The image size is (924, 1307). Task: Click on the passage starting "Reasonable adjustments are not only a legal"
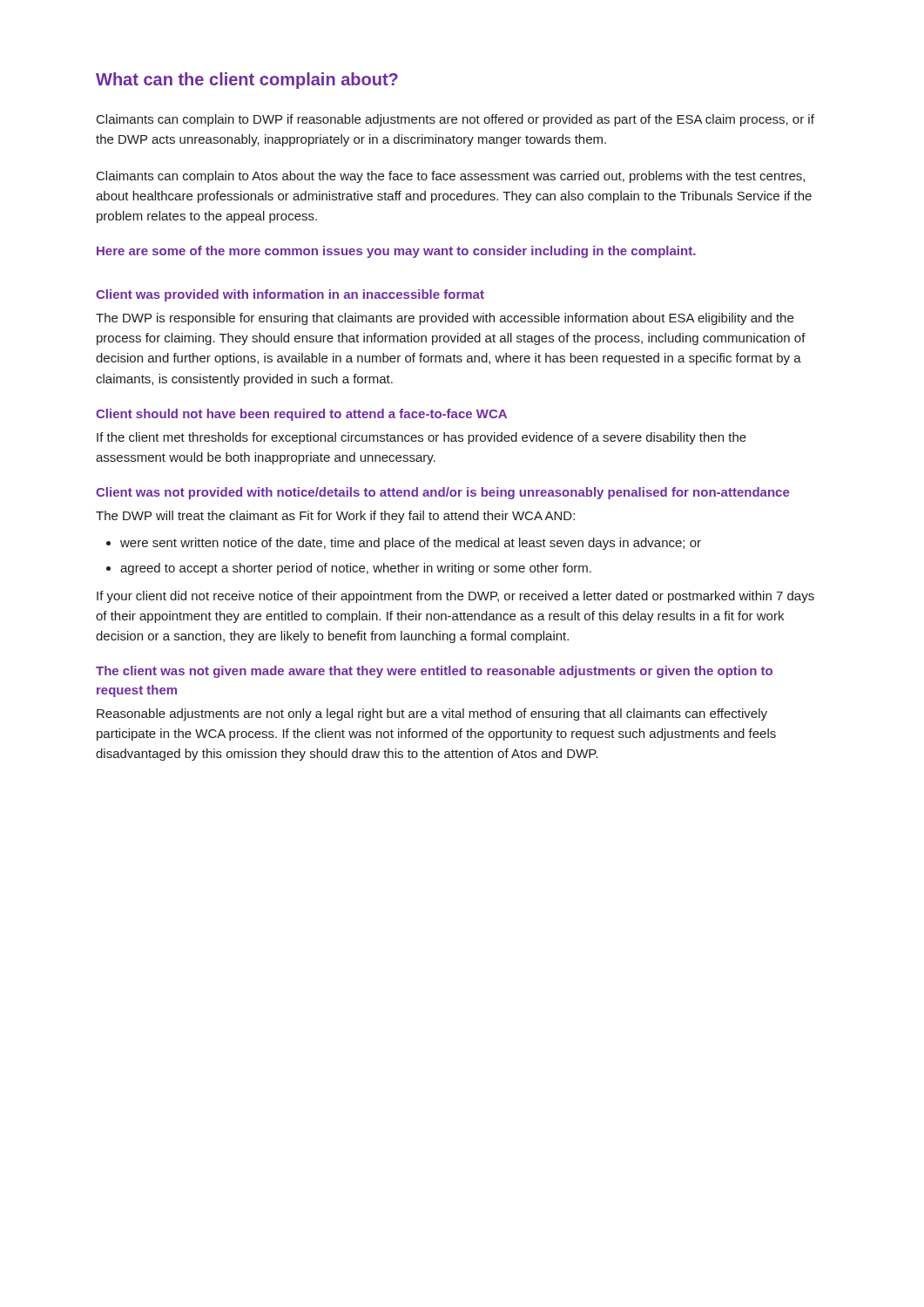point(458,733)
